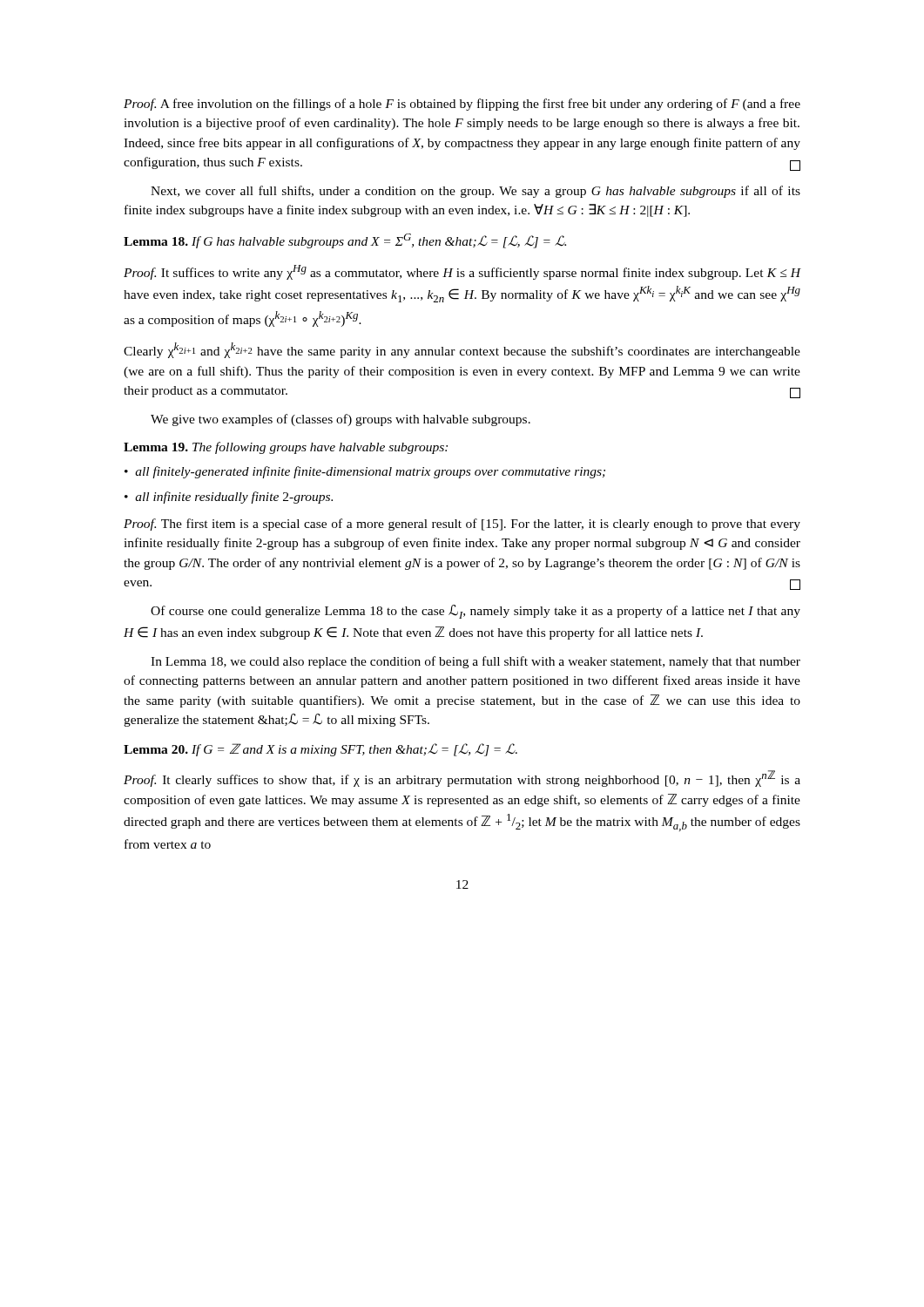Click the passage that begins "Proof. It suffices to write any"
The width and height of the screenshot is (924, 1307).
coord(462,272)
